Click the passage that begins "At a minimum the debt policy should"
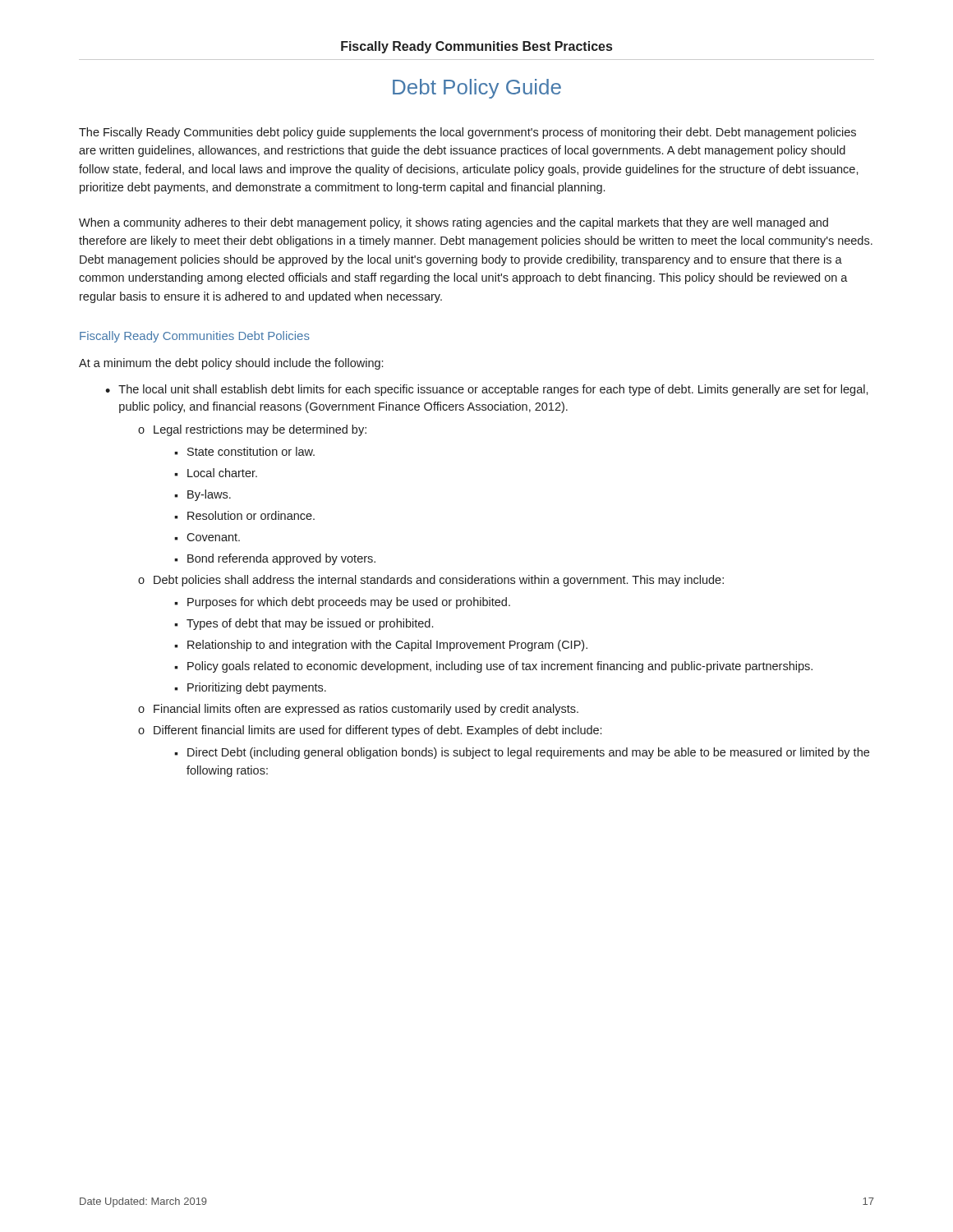This screenshot has width=953, height=1232. [x=232, y=363]
